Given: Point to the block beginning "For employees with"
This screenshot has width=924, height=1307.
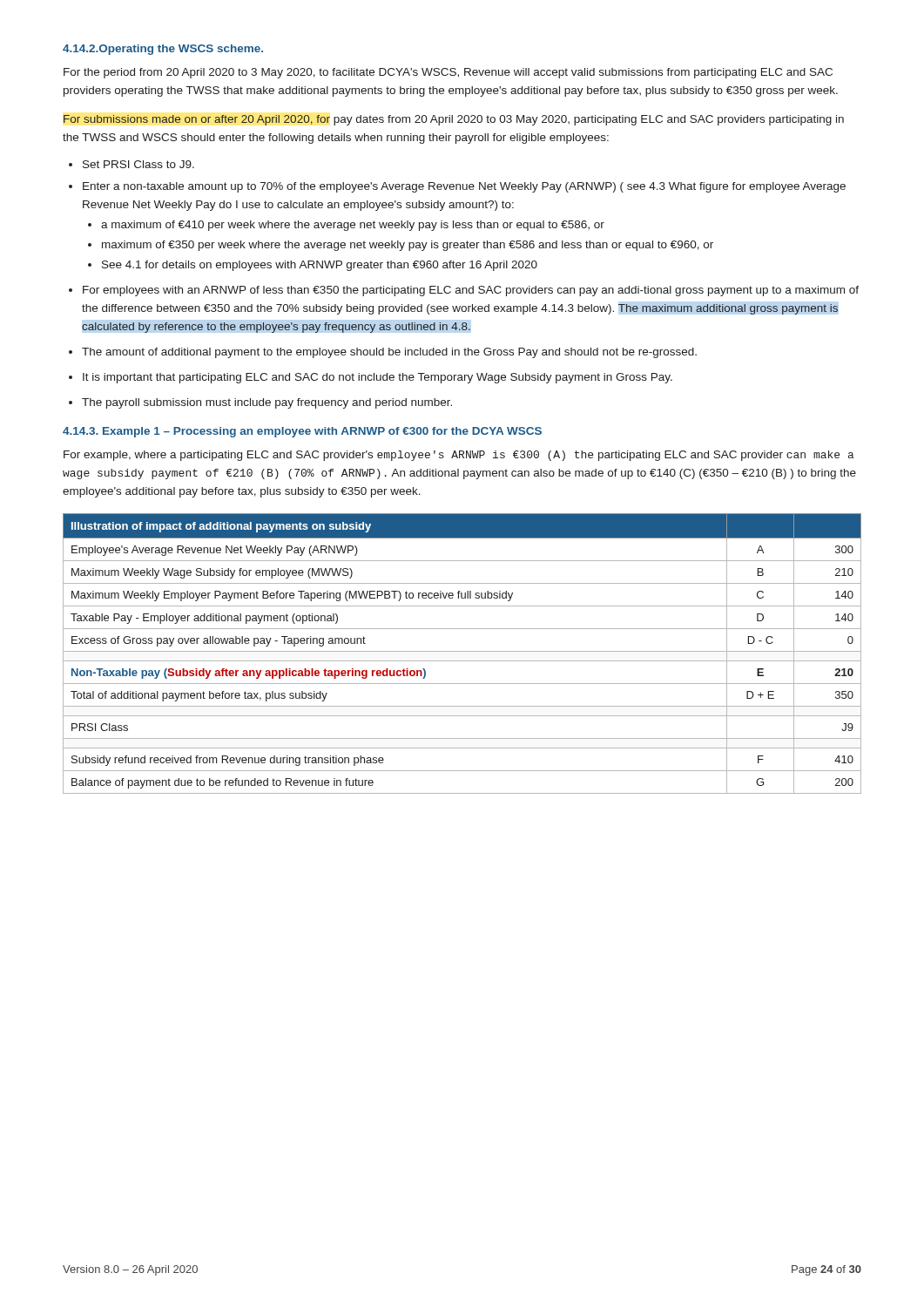Looking at the screenshot, I should (462, 309).
